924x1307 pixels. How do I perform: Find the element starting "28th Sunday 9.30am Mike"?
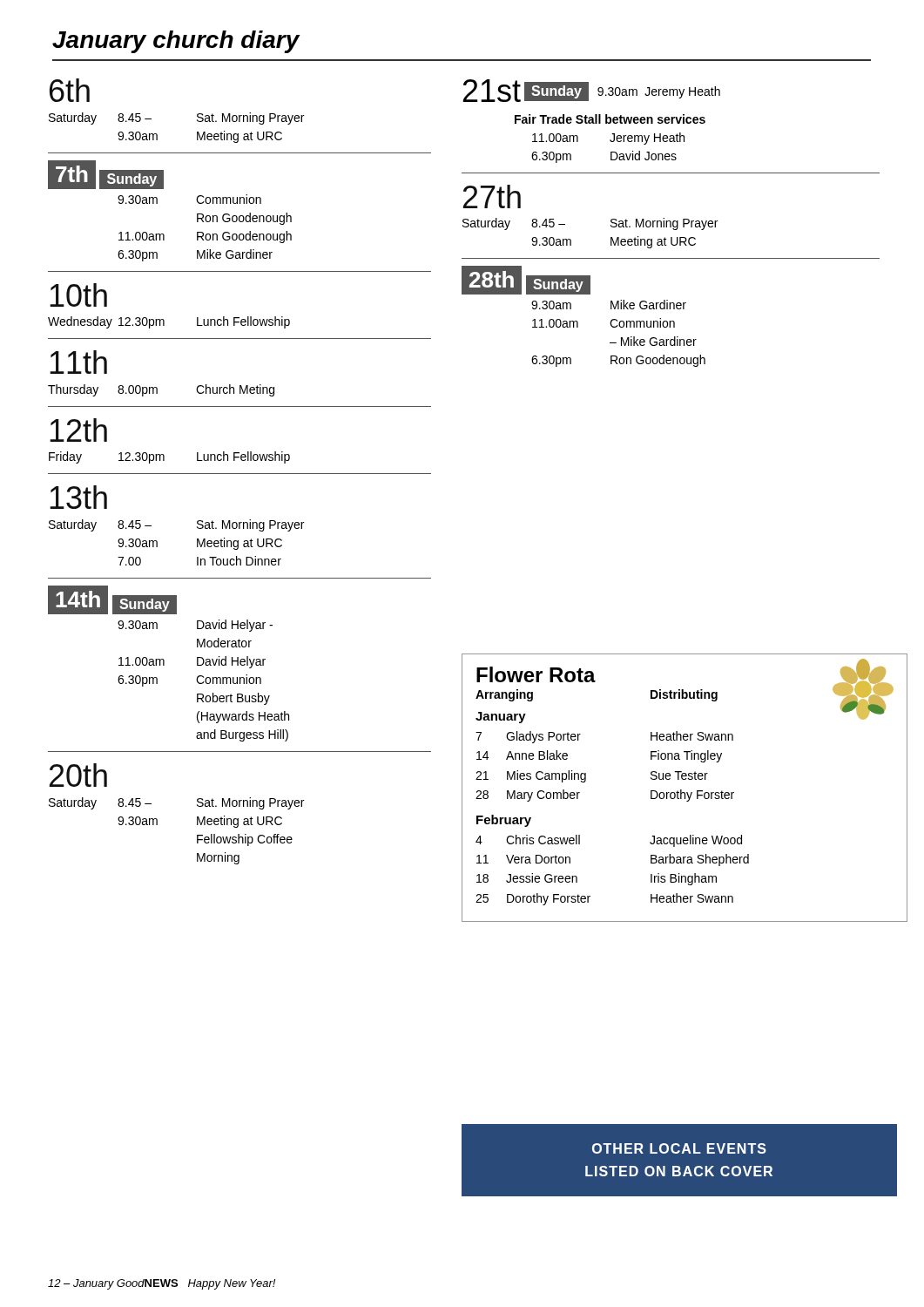[x=671, y=318]
